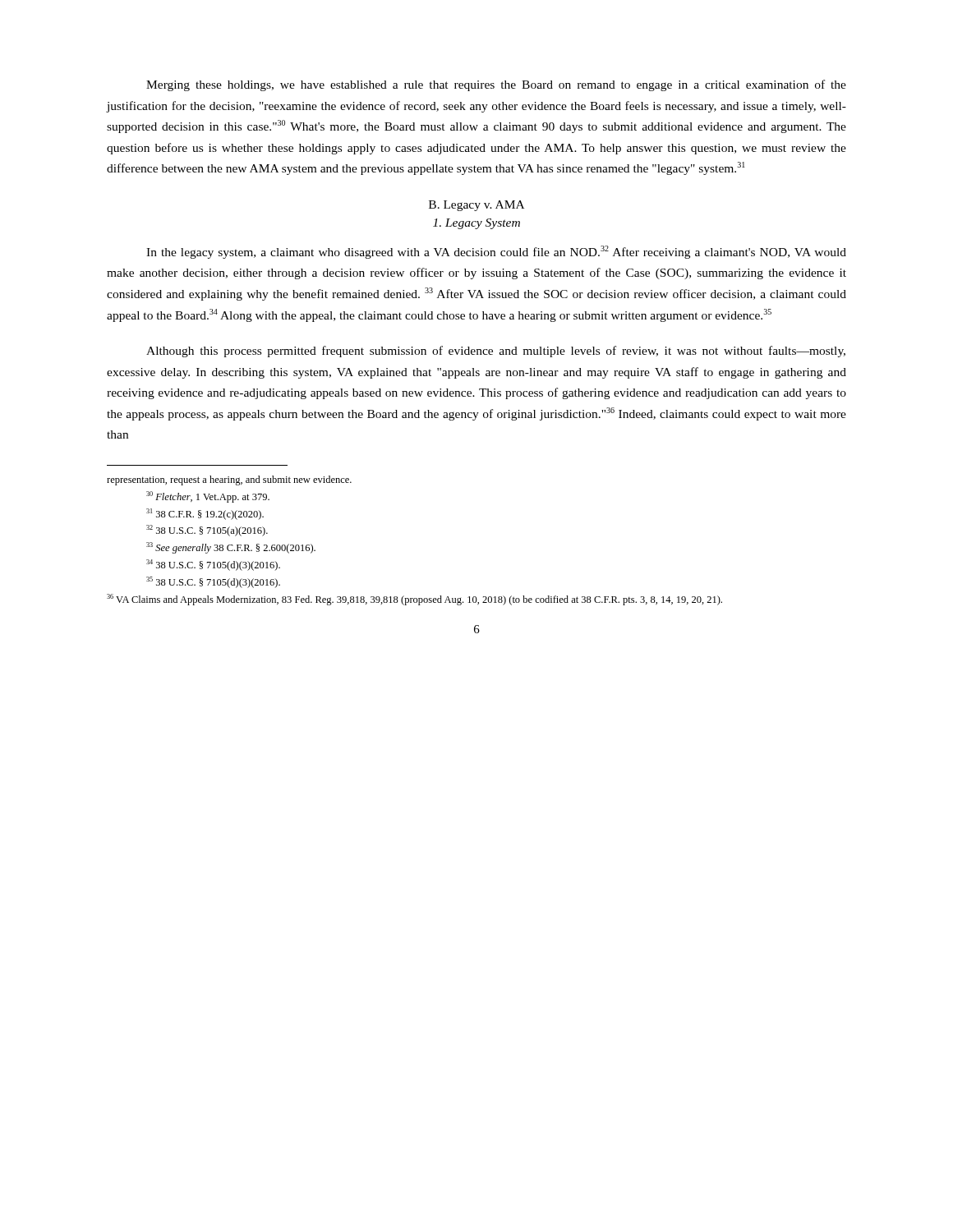Click where it says "B. Legacy v. AMA"

click(x=476, y=204)
